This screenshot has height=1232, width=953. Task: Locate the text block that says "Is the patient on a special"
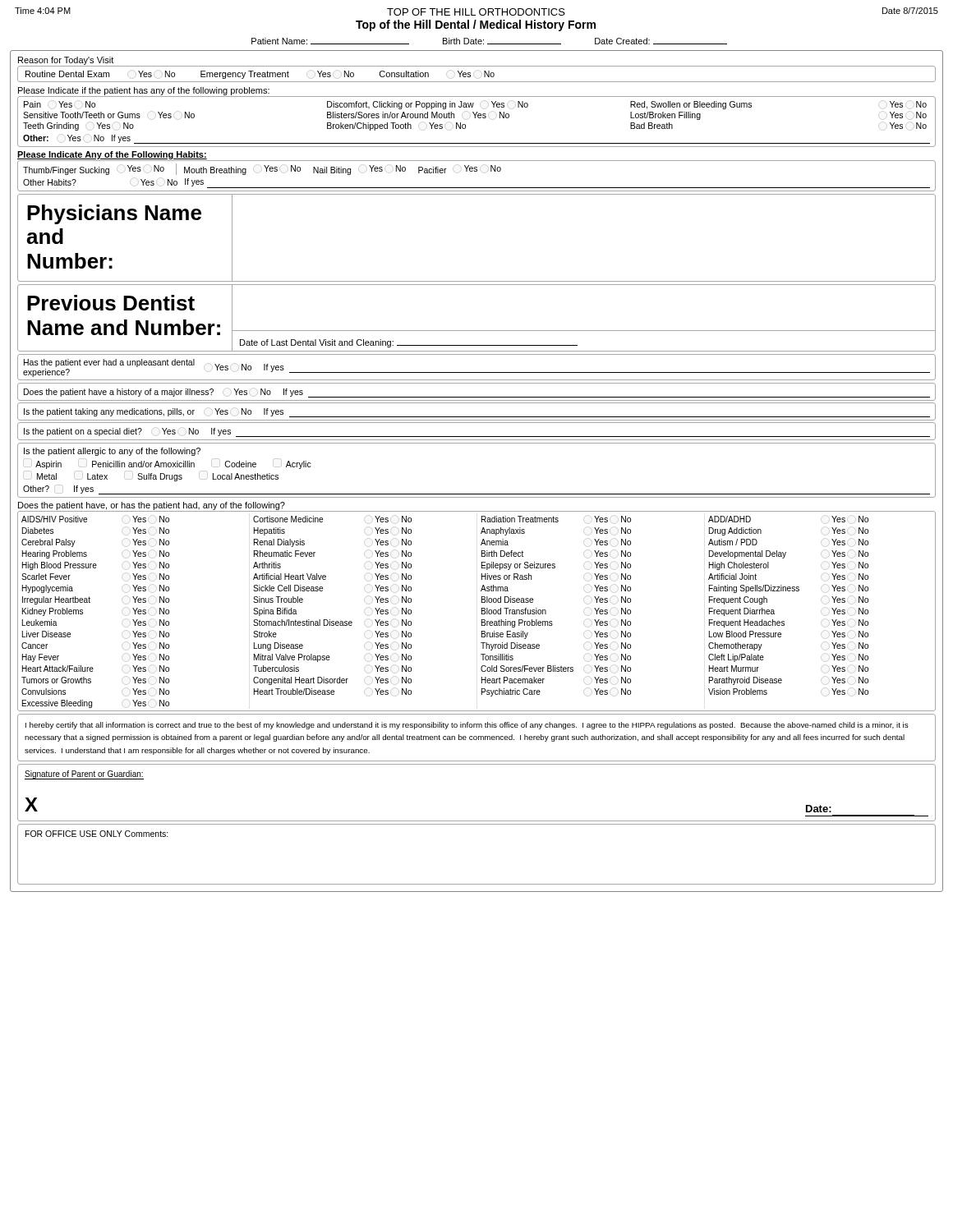pos(476,431)
